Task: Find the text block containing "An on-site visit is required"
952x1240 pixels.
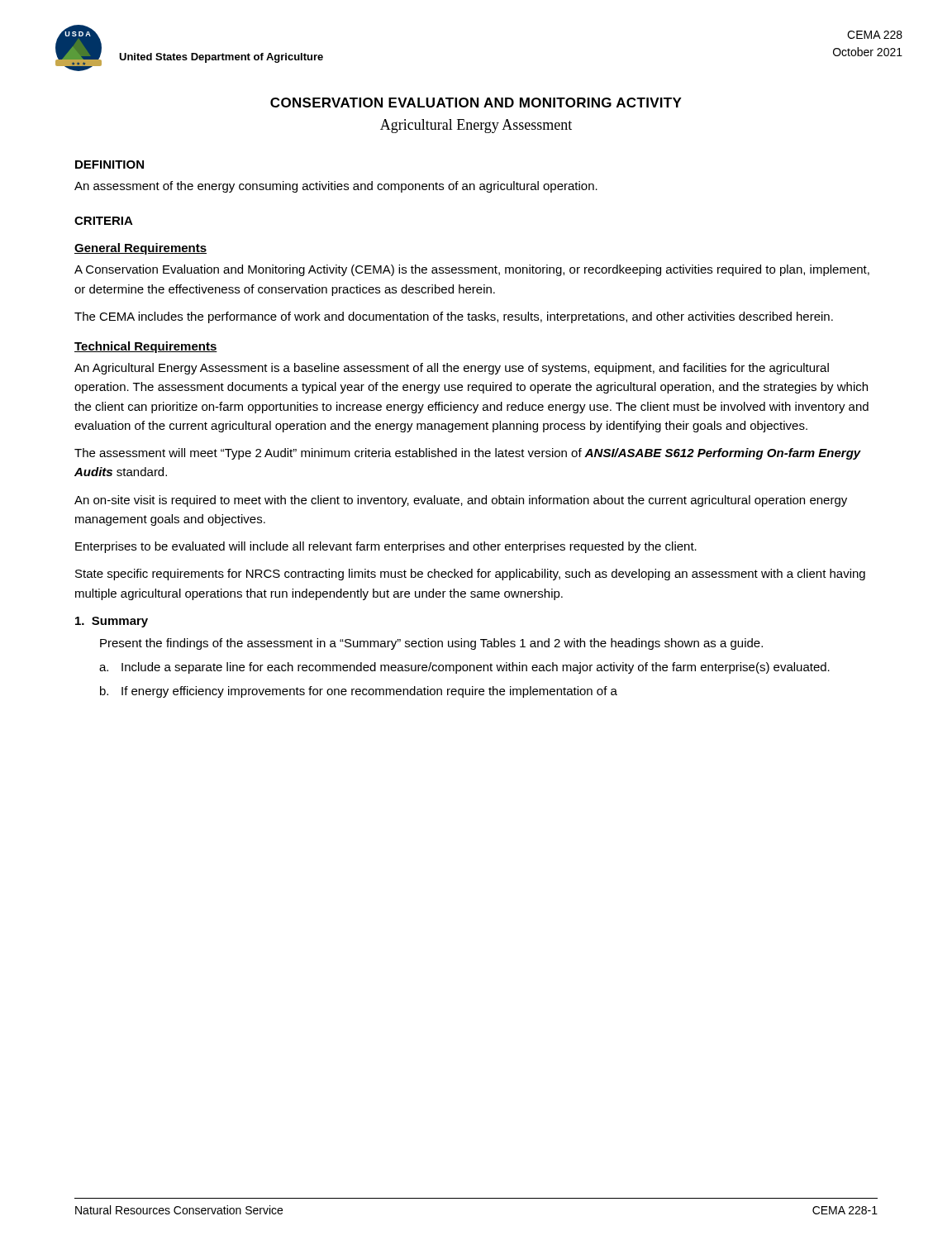Action: tap(461, 509)
